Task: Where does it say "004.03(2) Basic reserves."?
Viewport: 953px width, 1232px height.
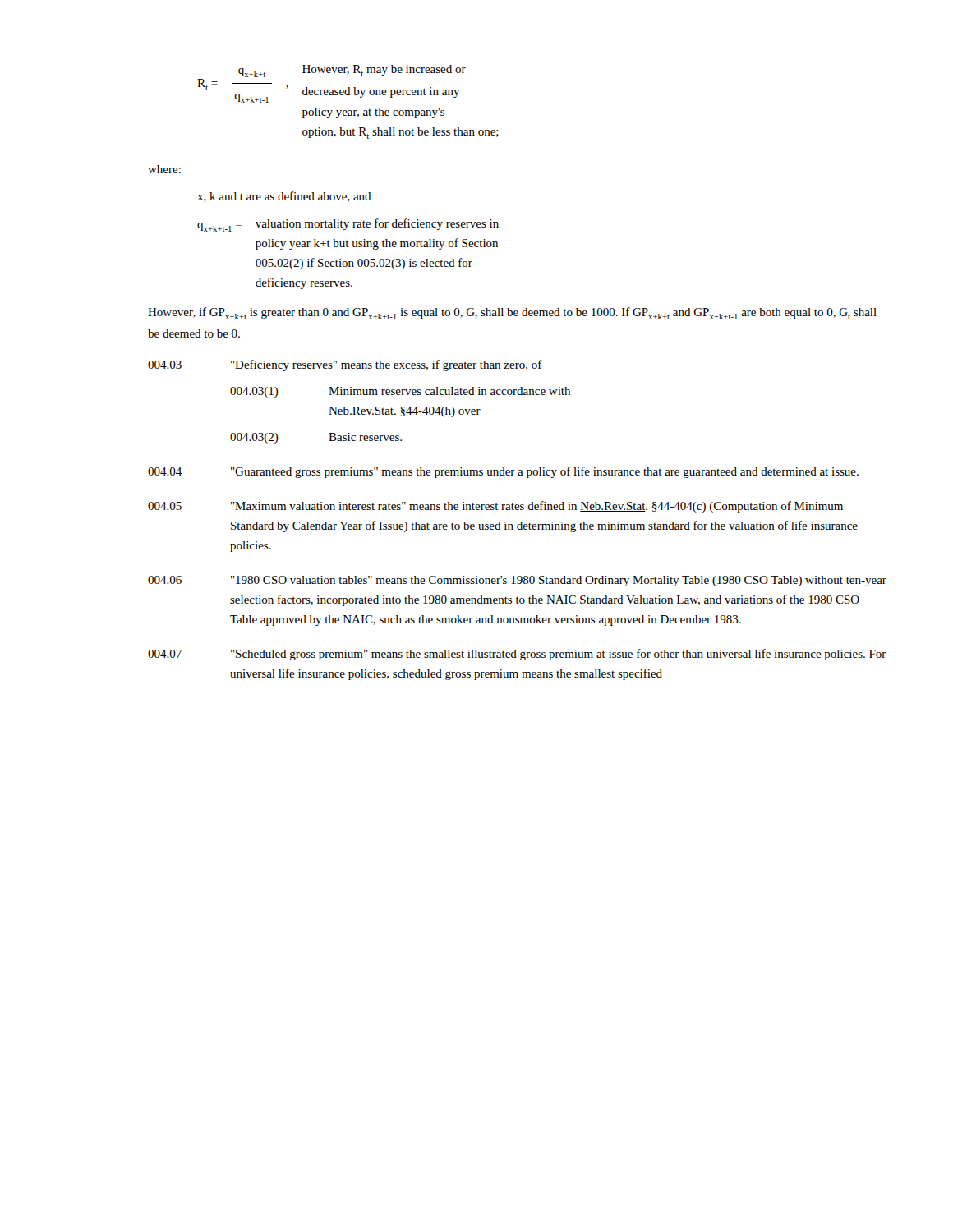Action: point(258,437)
